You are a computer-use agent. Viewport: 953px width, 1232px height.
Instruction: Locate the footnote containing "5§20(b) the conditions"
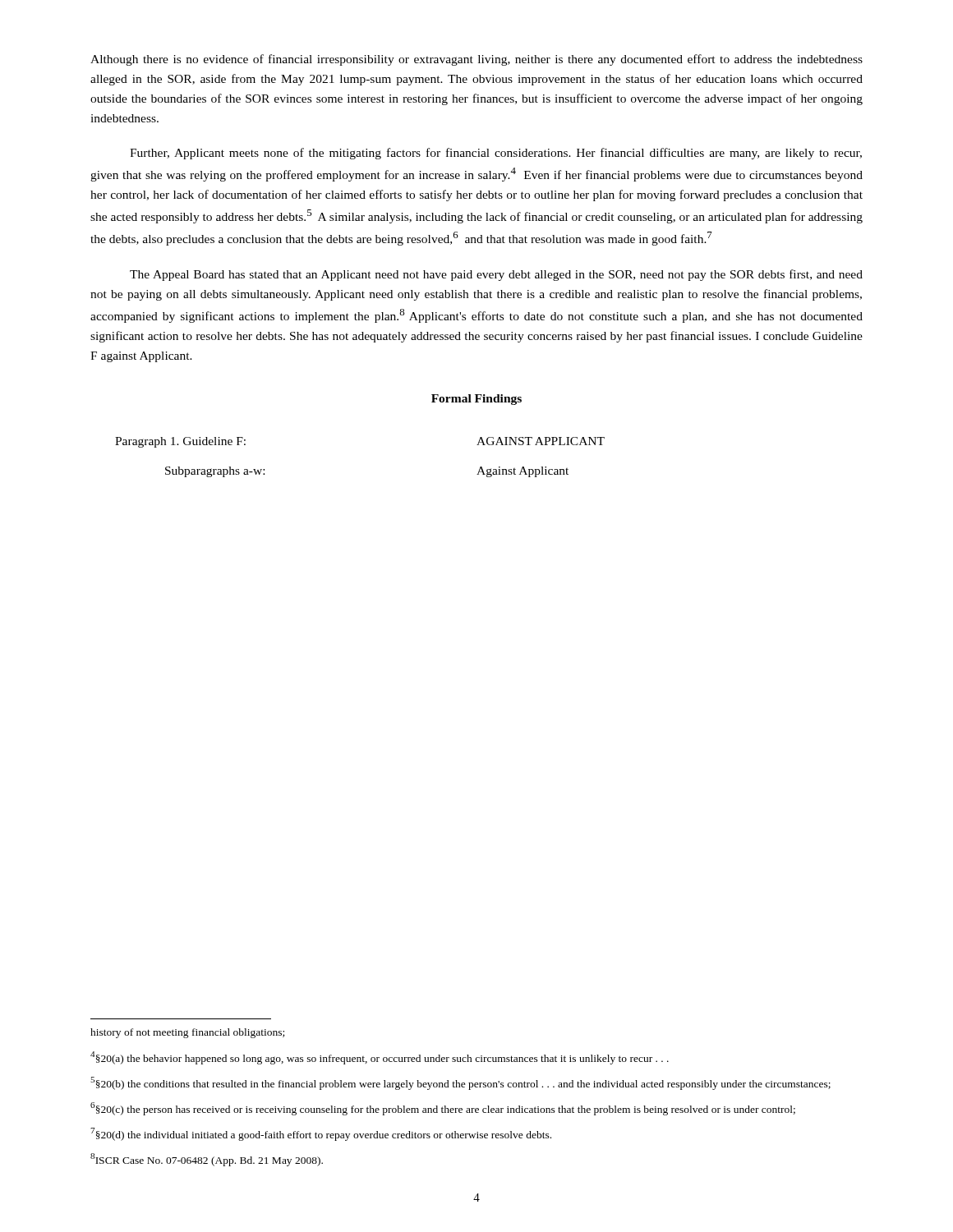click(461, 1082)
